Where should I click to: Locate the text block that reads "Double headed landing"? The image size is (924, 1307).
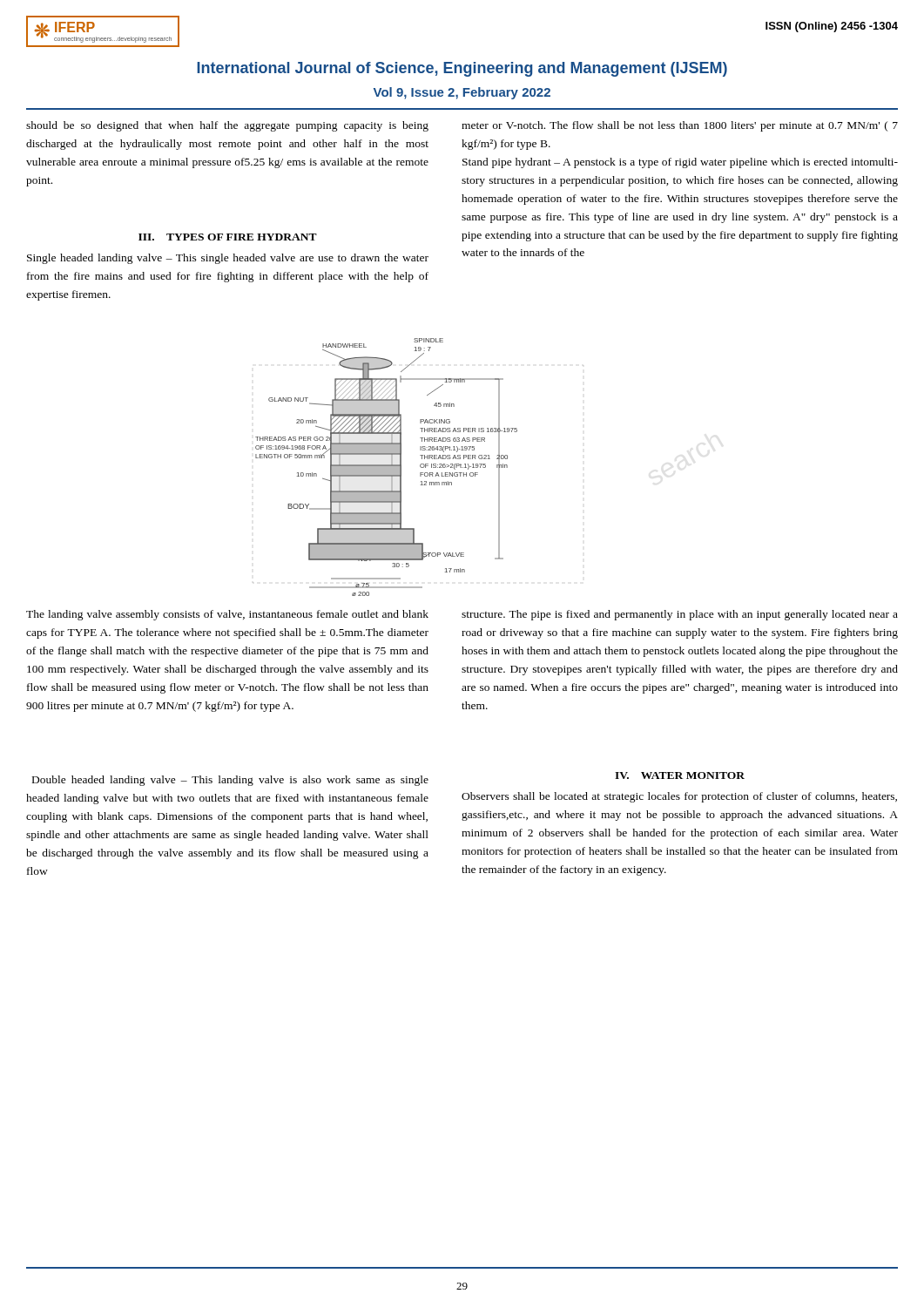click(227, 825)
